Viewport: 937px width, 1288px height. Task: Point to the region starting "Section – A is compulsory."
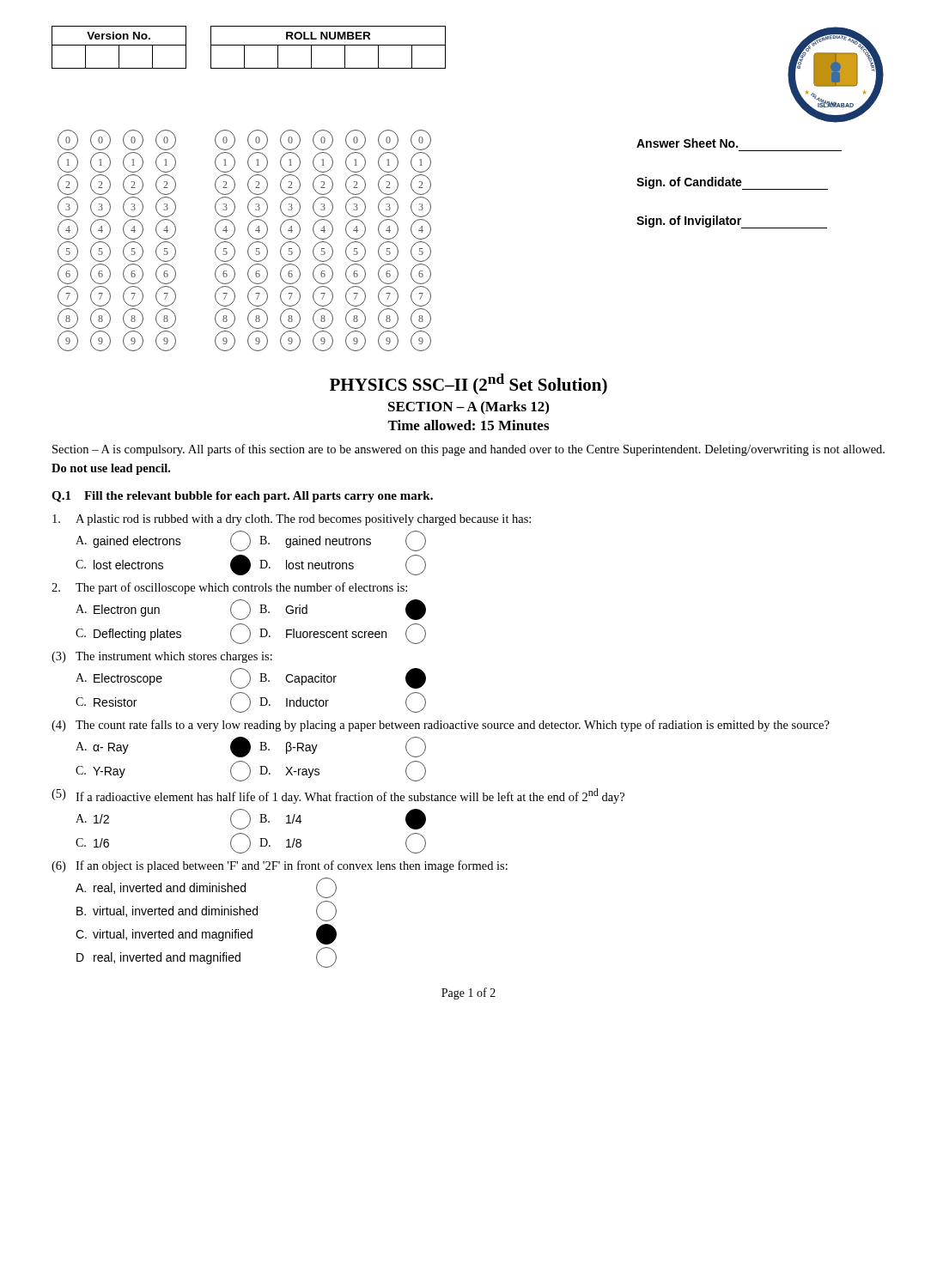(468, 459)
